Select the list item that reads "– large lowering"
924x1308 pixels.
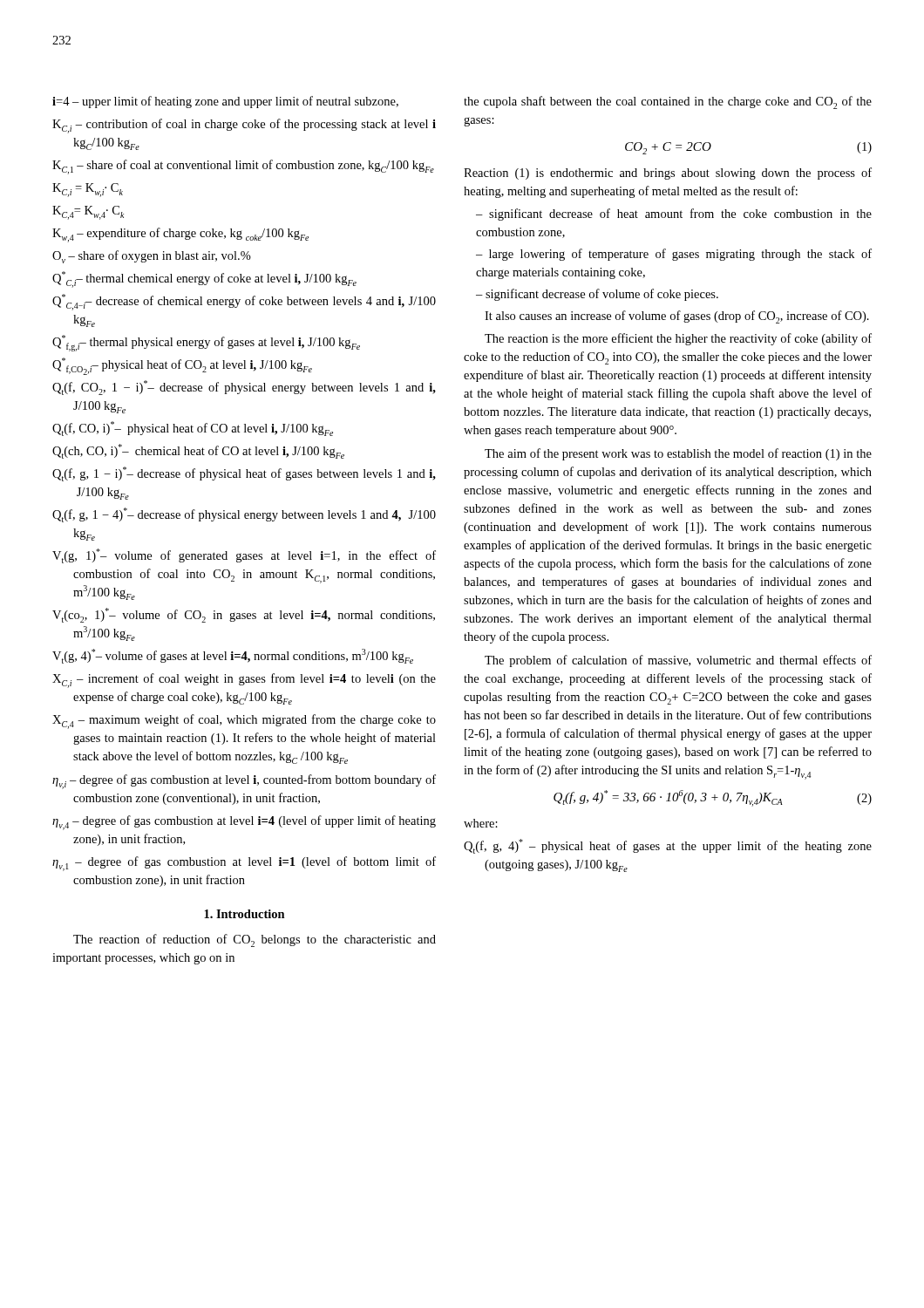[668, 263]
